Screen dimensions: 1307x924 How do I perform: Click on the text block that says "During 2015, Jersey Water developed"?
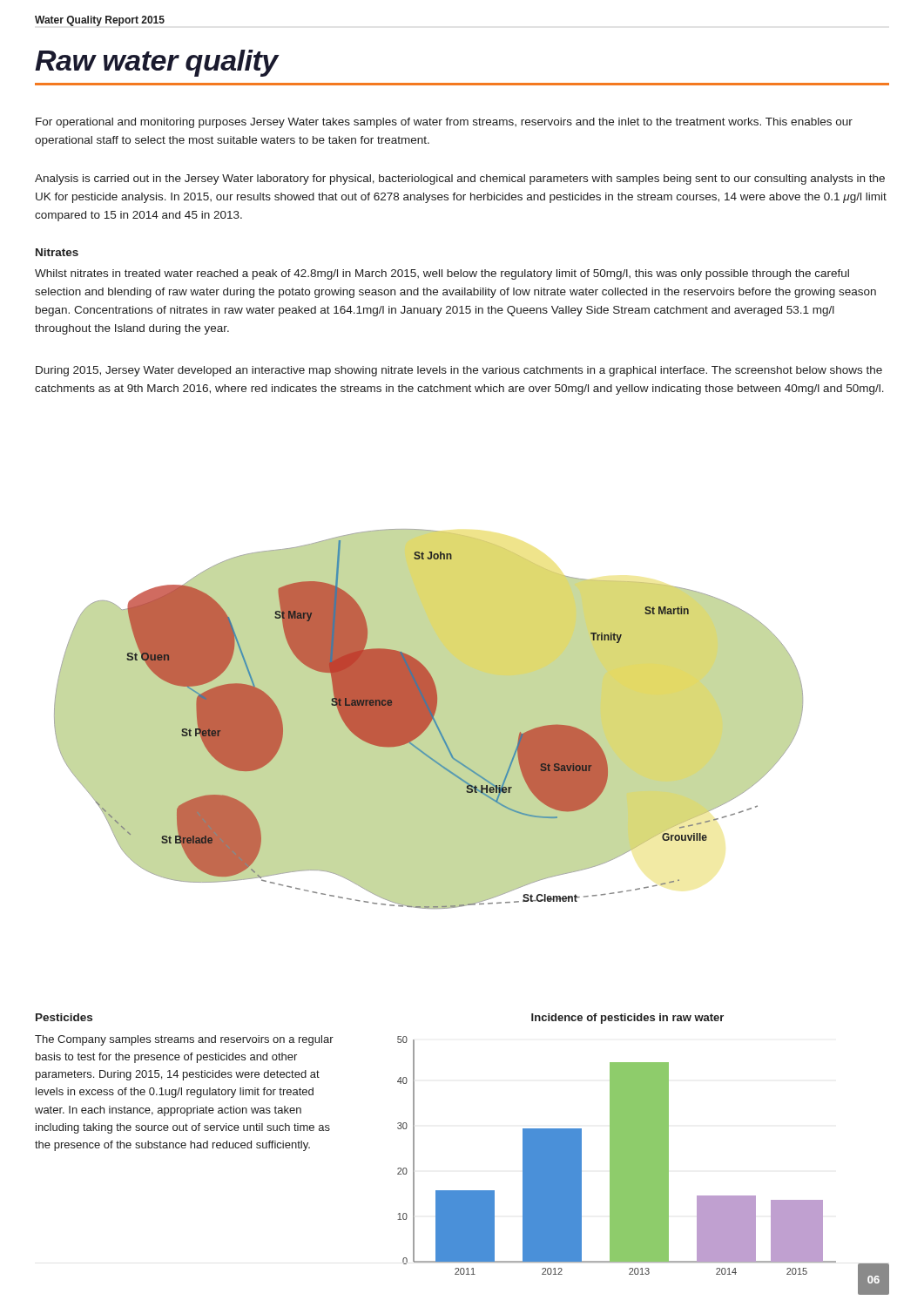460,379
